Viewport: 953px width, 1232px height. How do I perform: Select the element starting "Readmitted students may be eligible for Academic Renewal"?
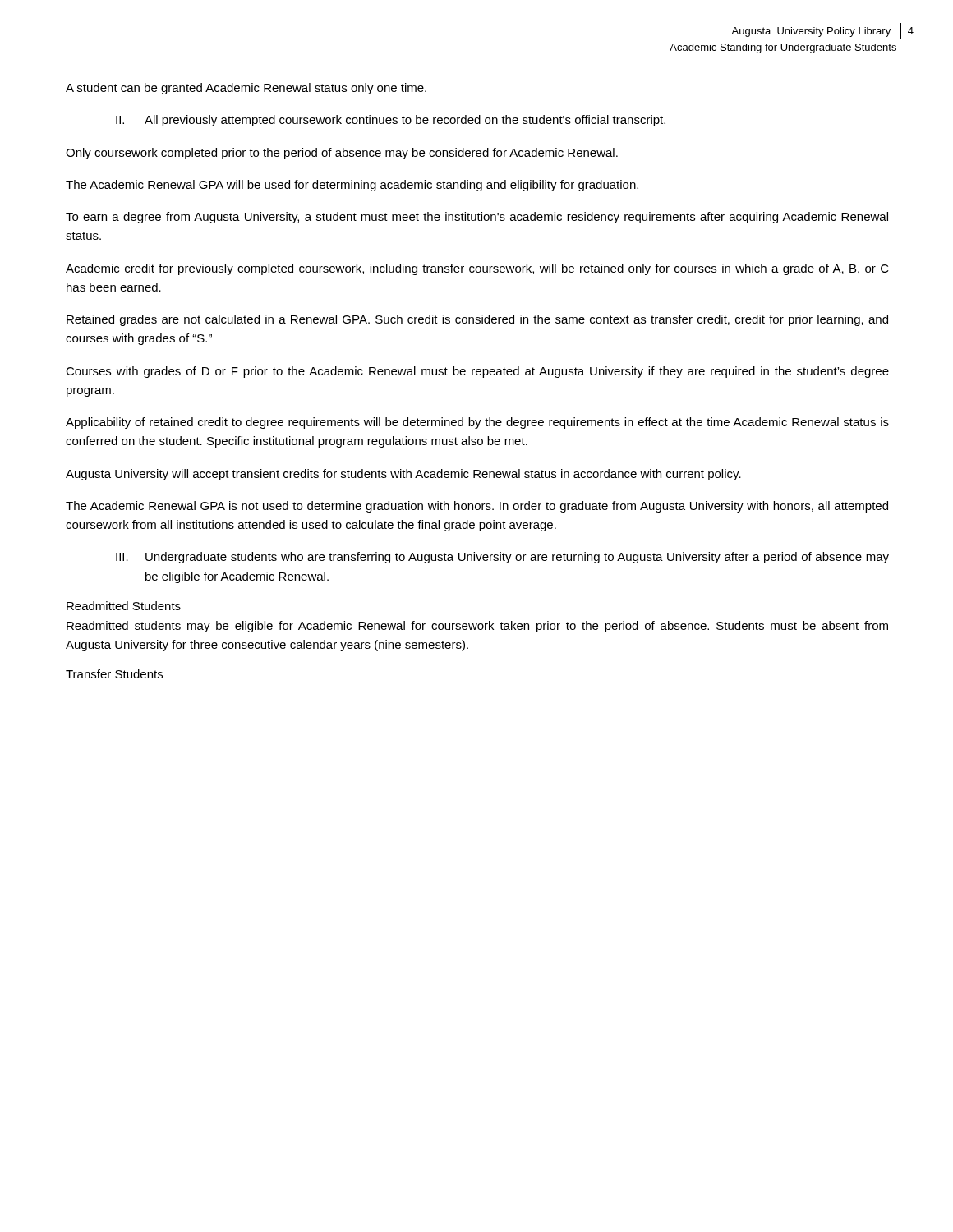pyautogui.click(x=477, y=635)
